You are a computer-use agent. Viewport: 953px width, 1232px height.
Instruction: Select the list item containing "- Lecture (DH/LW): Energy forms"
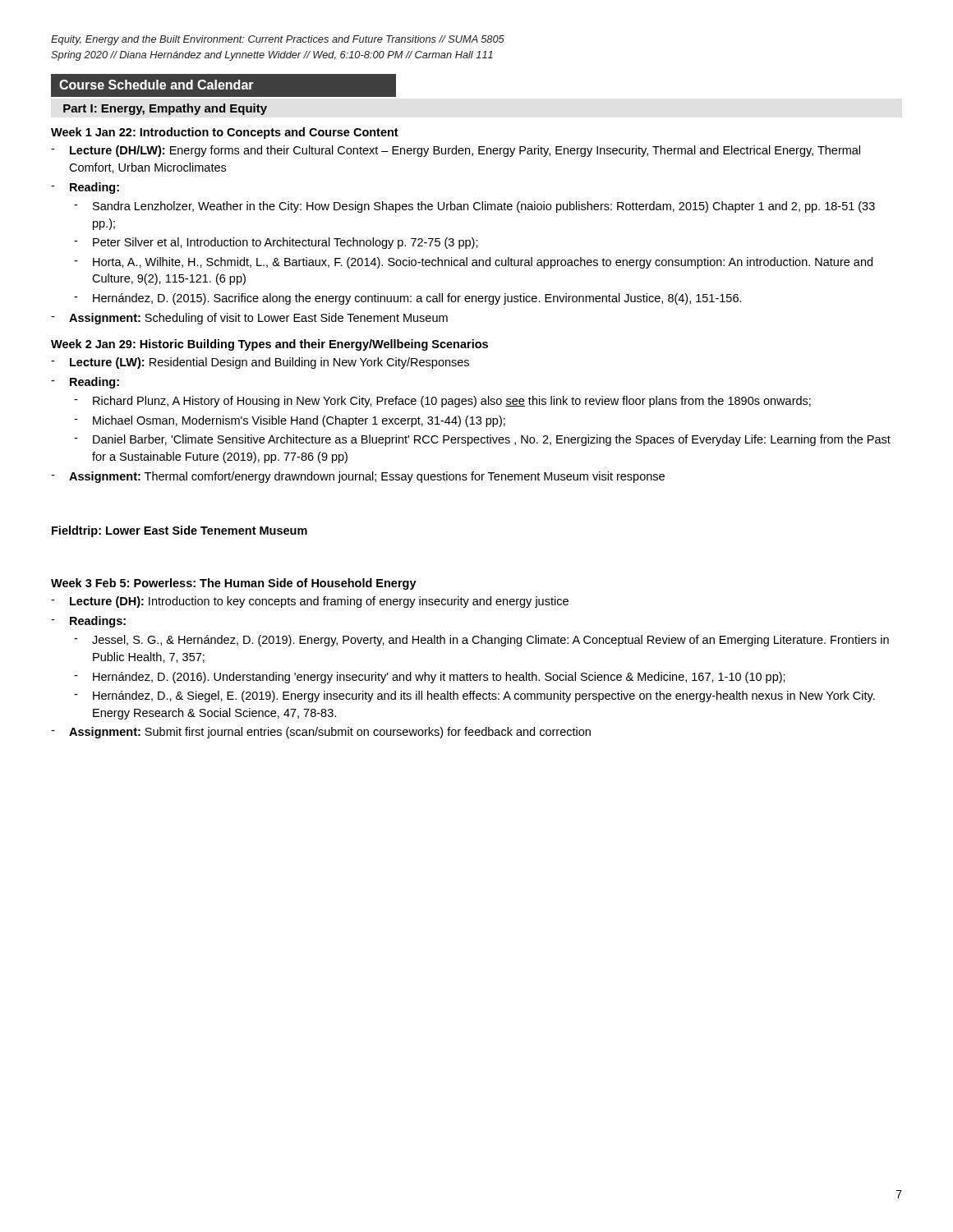tap(476, 159)
